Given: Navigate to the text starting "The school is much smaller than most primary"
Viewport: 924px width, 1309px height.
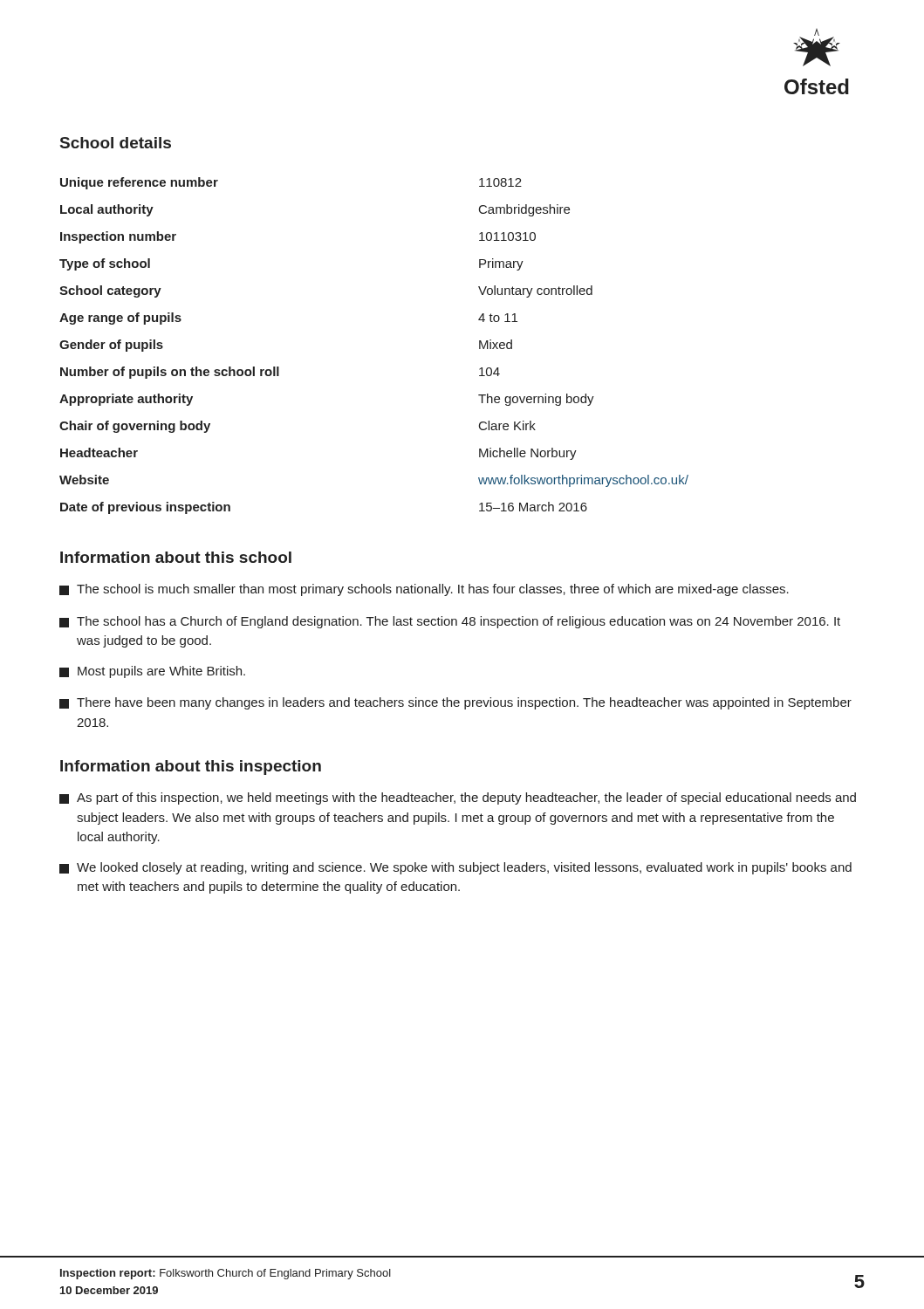Looking at the screenshot, I should click(x=462, y=590).
